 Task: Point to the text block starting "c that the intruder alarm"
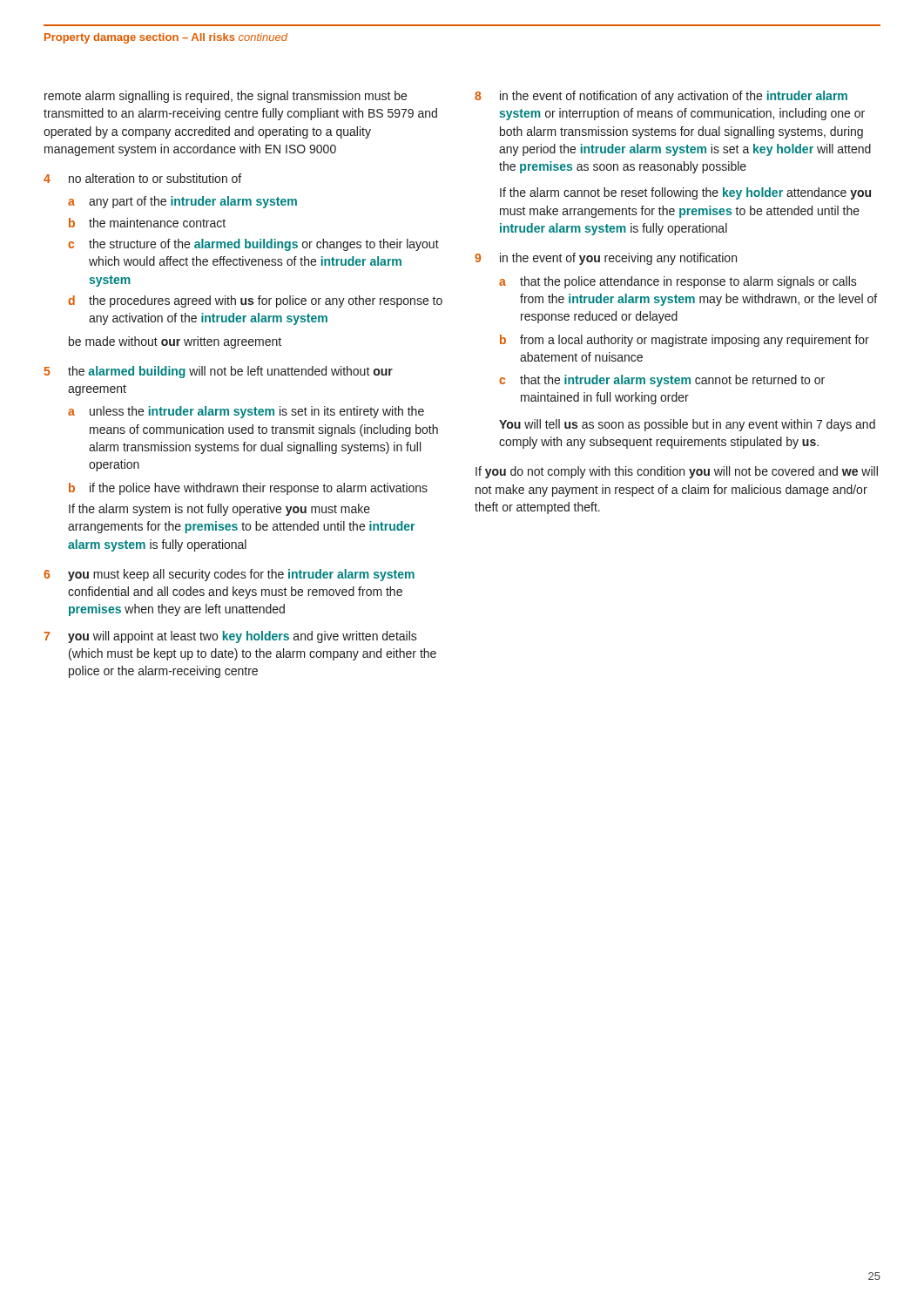click(690, 389)
